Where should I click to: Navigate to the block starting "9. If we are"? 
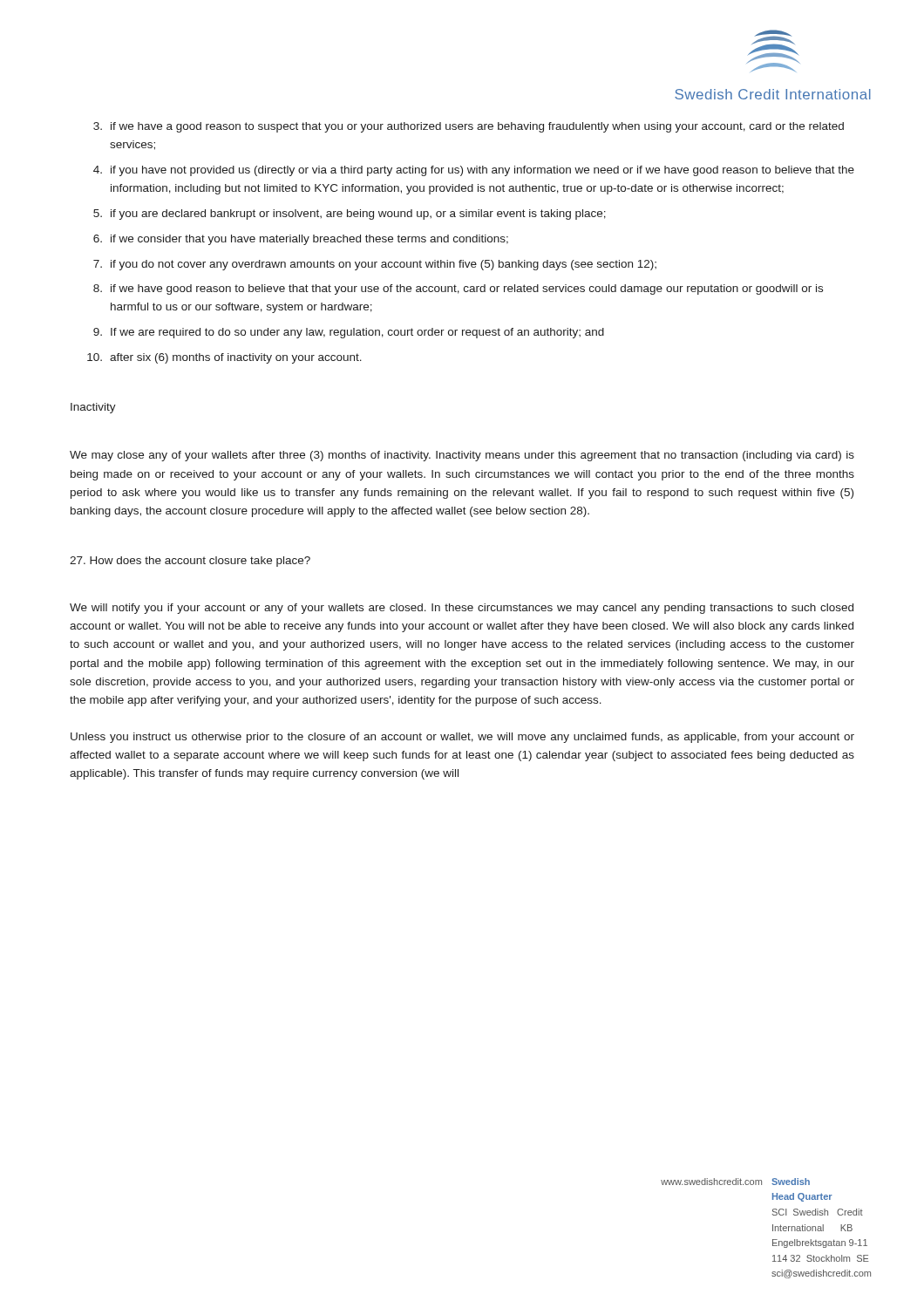(462, 333)
